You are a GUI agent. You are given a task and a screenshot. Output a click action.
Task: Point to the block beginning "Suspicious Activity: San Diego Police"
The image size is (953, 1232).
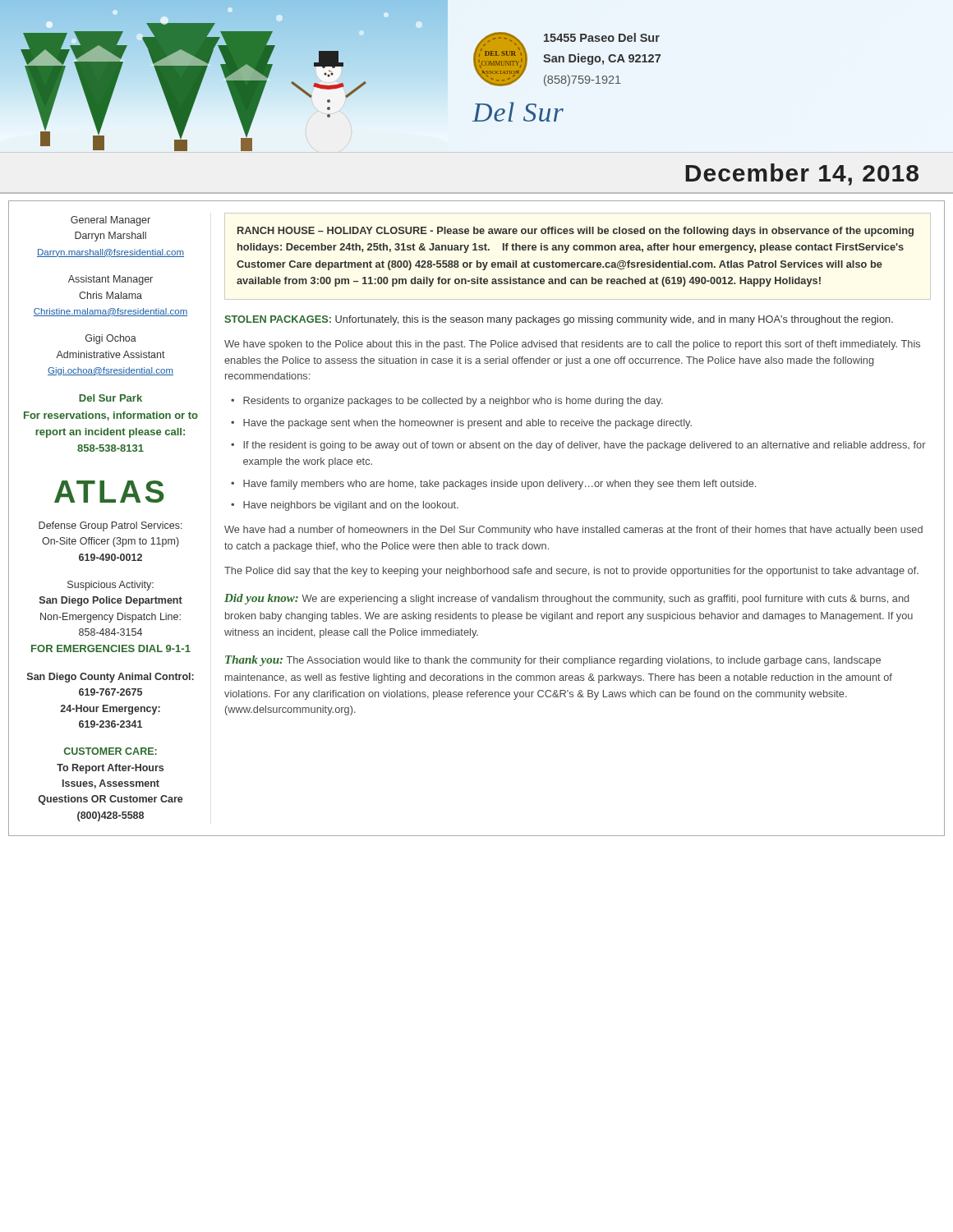click(x=111, y=617)
